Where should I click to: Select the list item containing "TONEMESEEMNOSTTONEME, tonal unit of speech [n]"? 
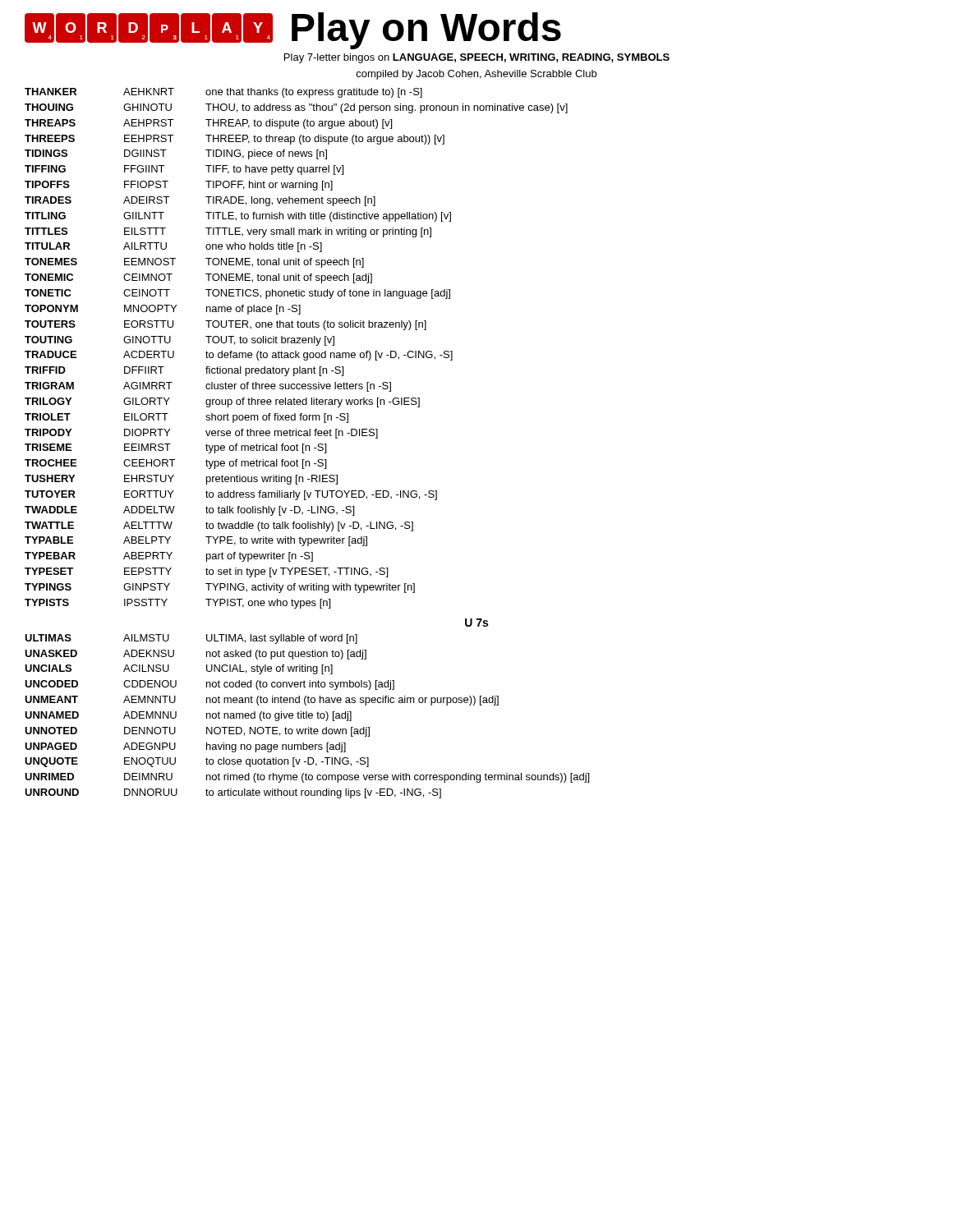[x=51, y=262]
